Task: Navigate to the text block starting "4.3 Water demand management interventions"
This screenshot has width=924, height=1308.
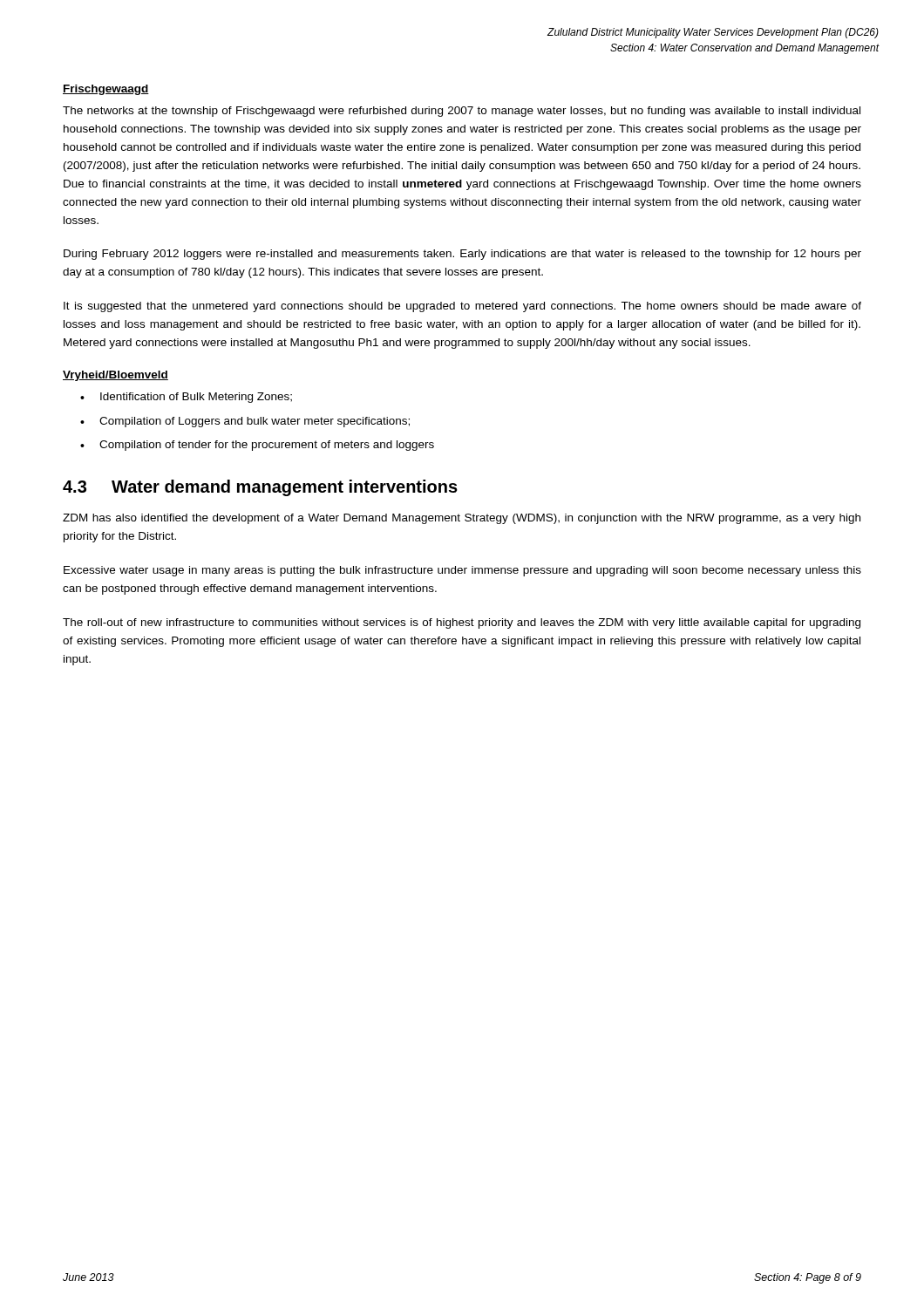Action: click(260, 487)
